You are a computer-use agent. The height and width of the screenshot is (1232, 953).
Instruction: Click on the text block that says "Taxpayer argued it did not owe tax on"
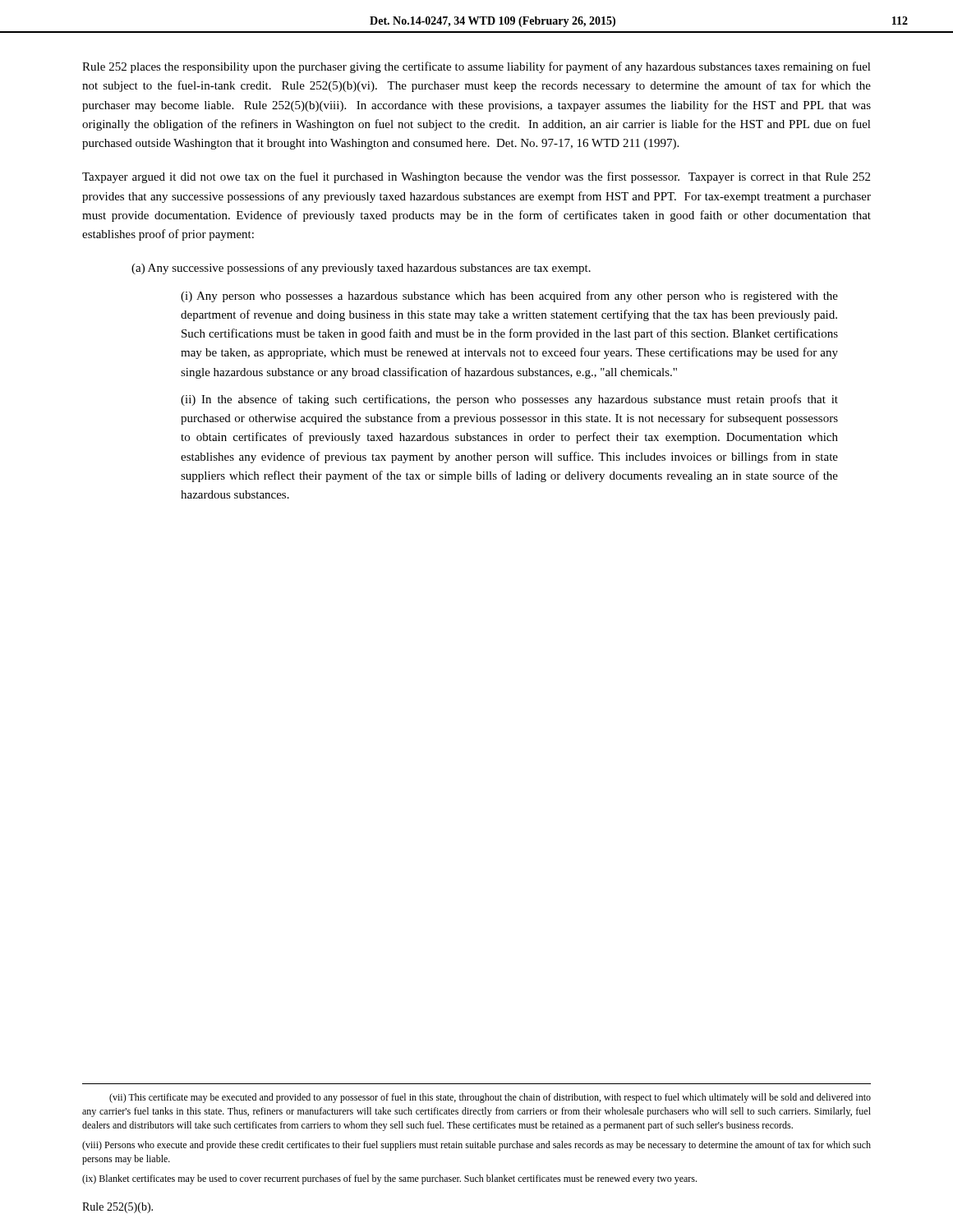coord(476,205)
